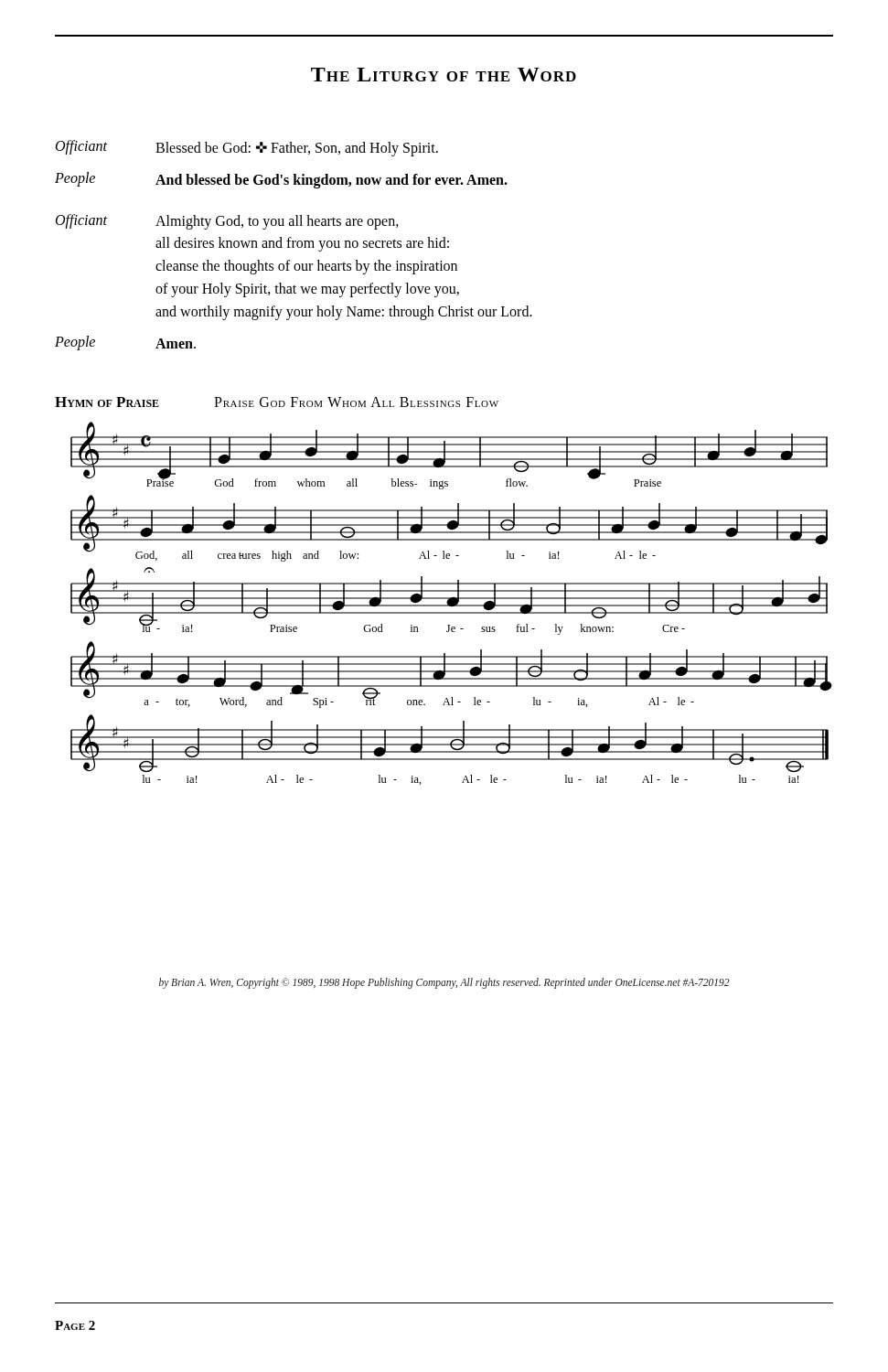
Task: Locate the text block containing "Officiant Blessed be God: ✜ Father, Son, and"
Action: click(x=444, y=149)
